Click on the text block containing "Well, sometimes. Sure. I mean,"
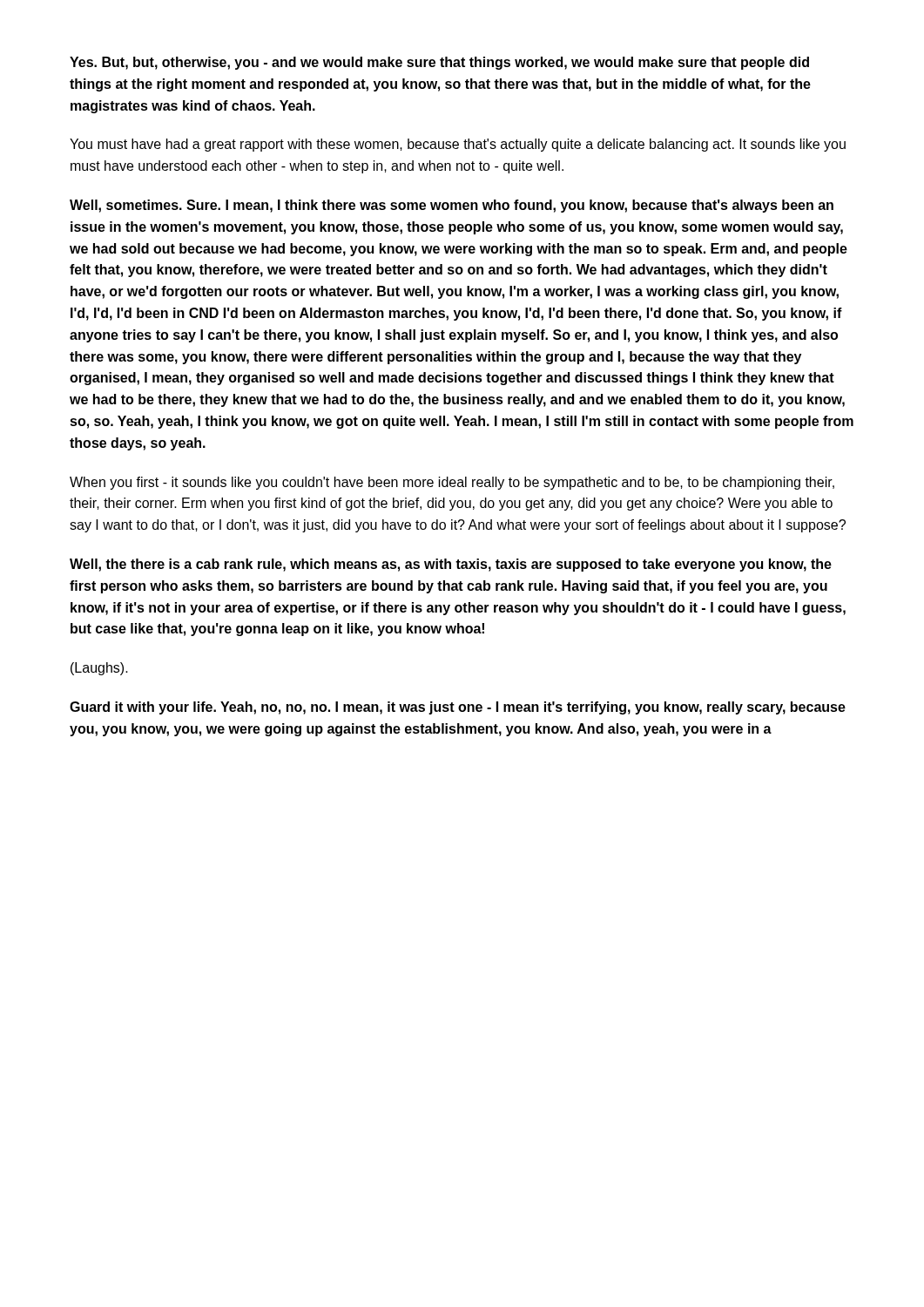Viewport: 924px width, 1307px height. point(462,324)
